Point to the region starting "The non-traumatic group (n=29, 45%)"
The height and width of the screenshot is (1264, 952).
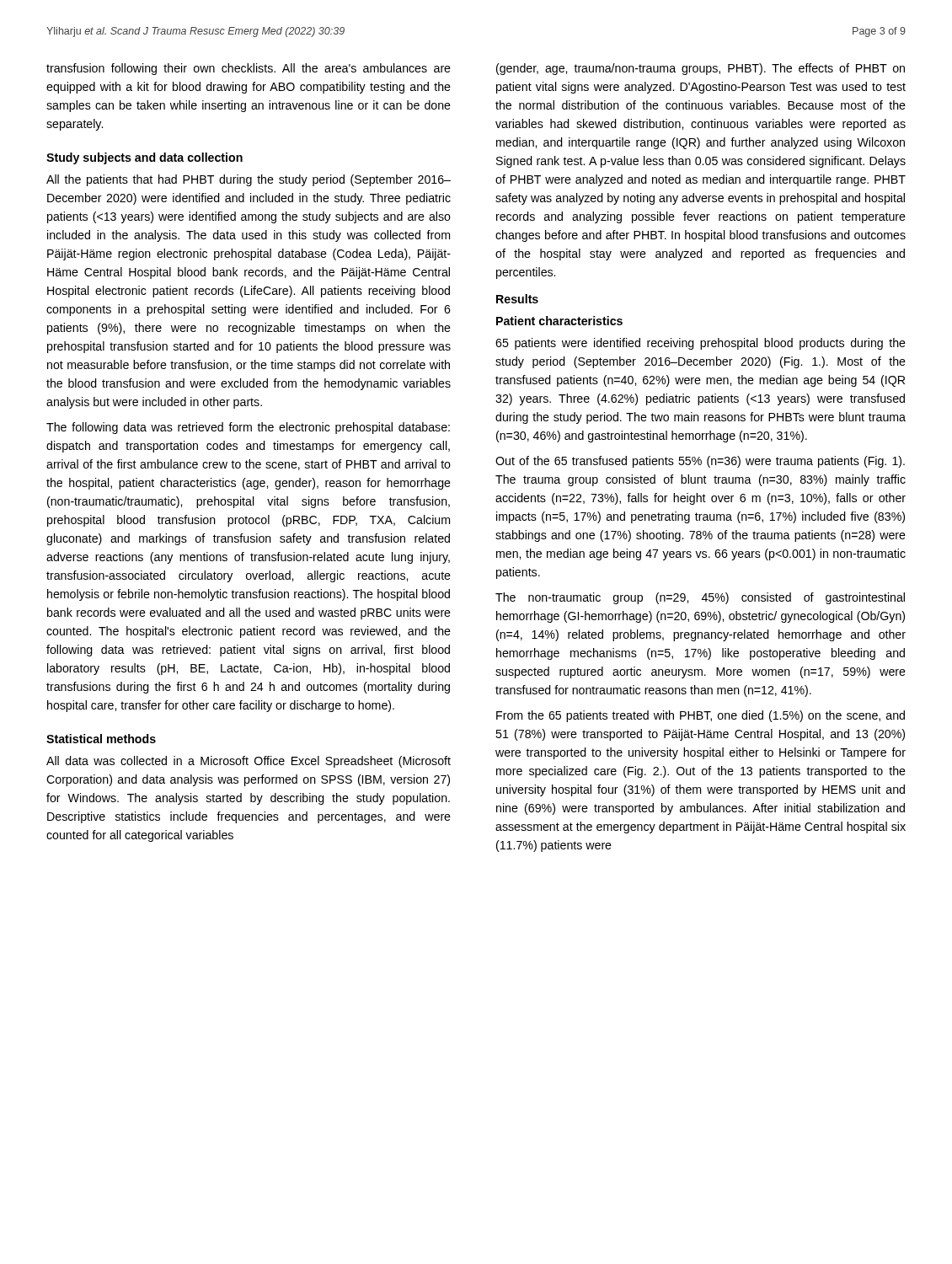(701, 644)
